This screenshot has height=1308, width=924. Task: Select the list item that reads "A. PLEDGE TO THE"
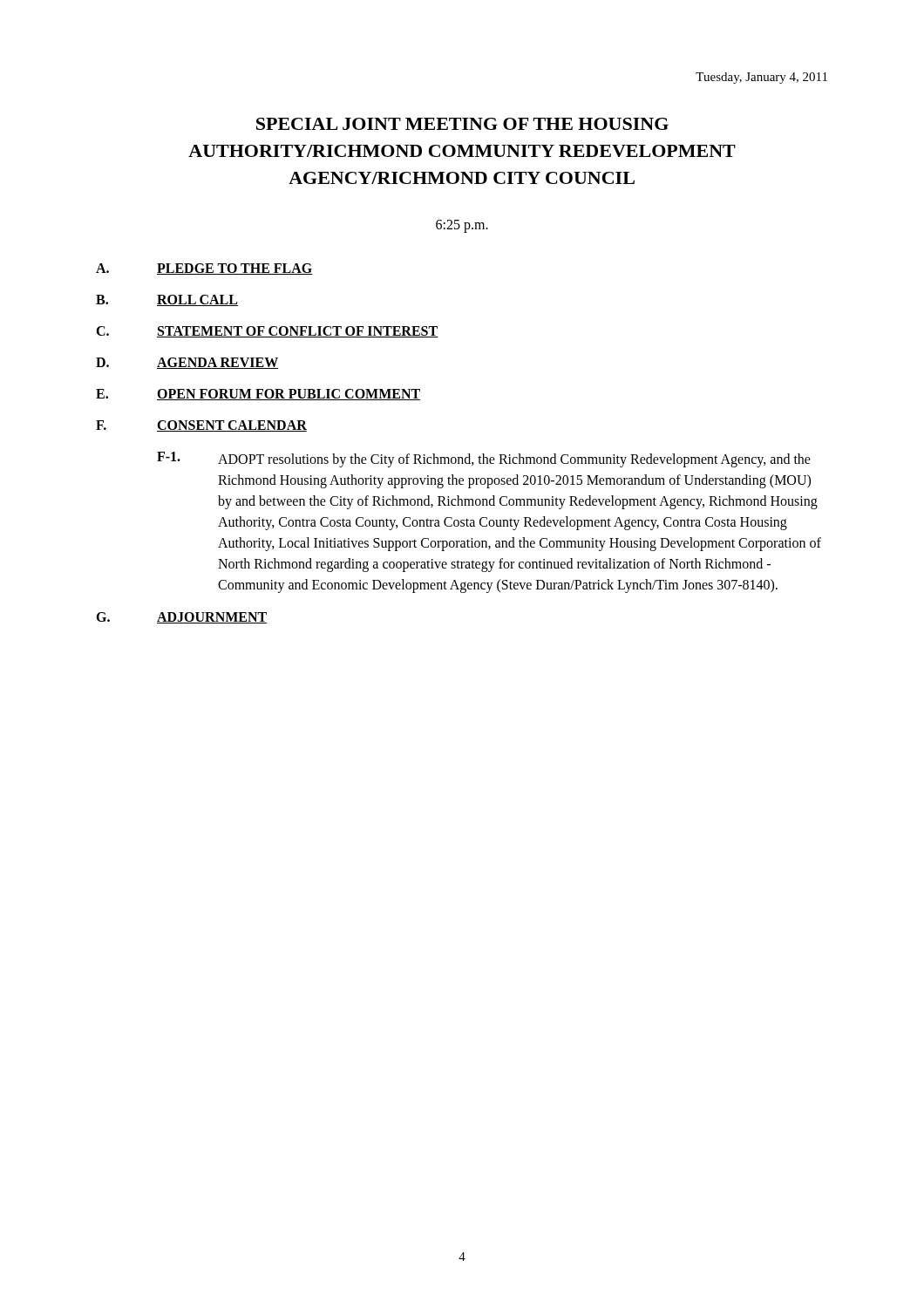(x=204, y=269)
